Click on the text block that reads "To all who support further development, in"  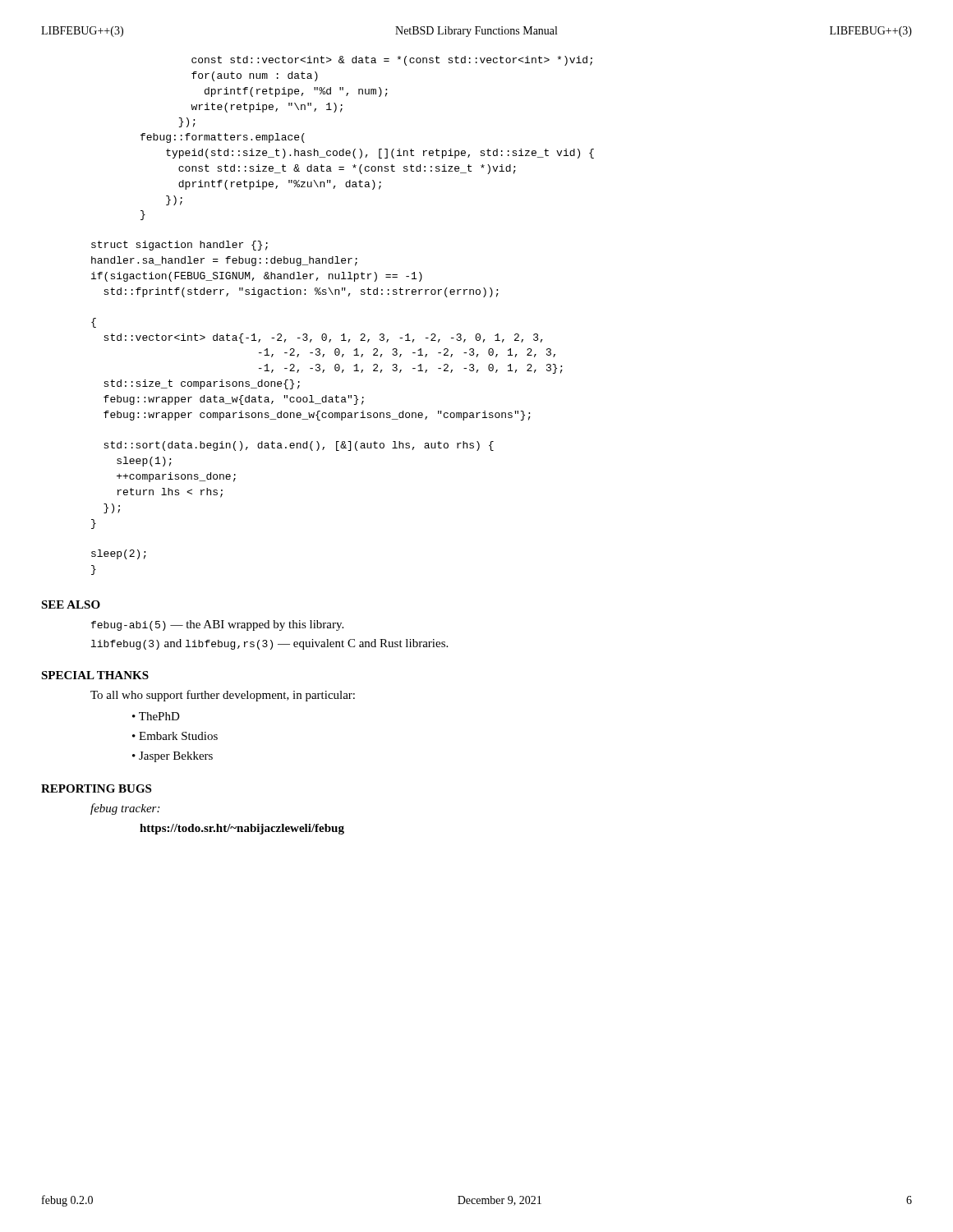223,695
